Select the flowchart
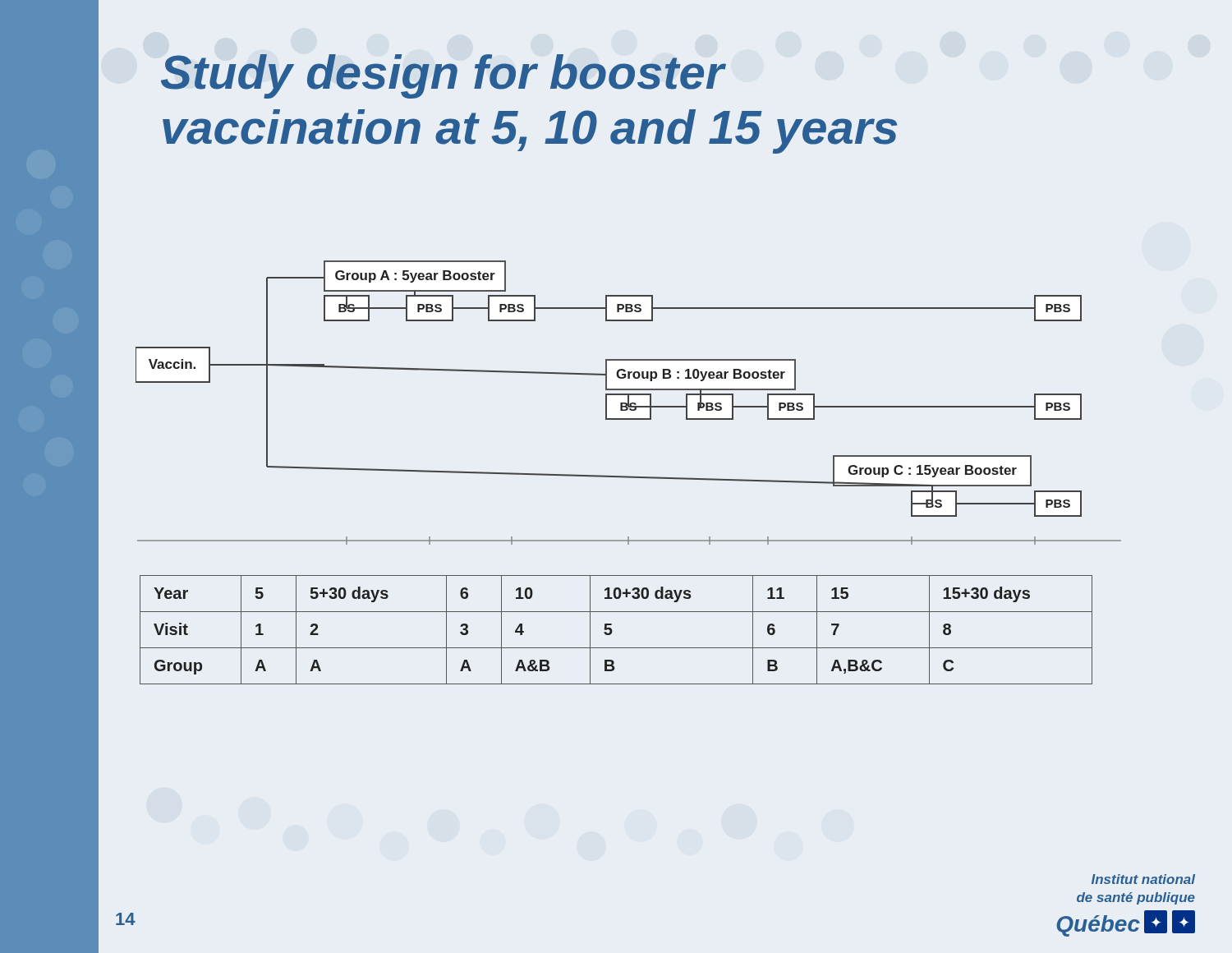1232x953 pixels. (x=637, y=389)
